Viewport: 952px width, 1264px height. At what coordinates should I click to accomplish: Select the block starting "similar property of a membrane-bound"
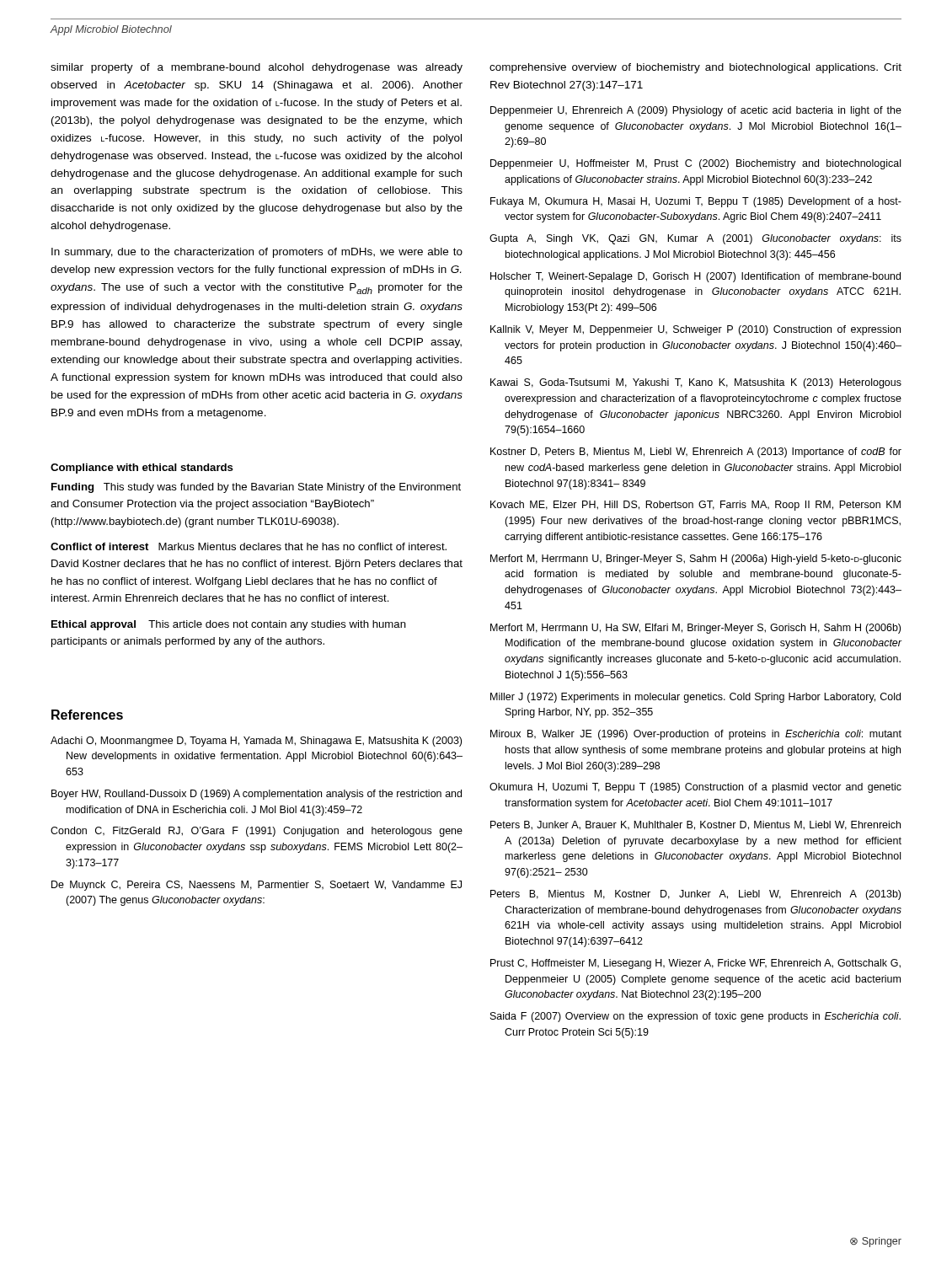257,146
